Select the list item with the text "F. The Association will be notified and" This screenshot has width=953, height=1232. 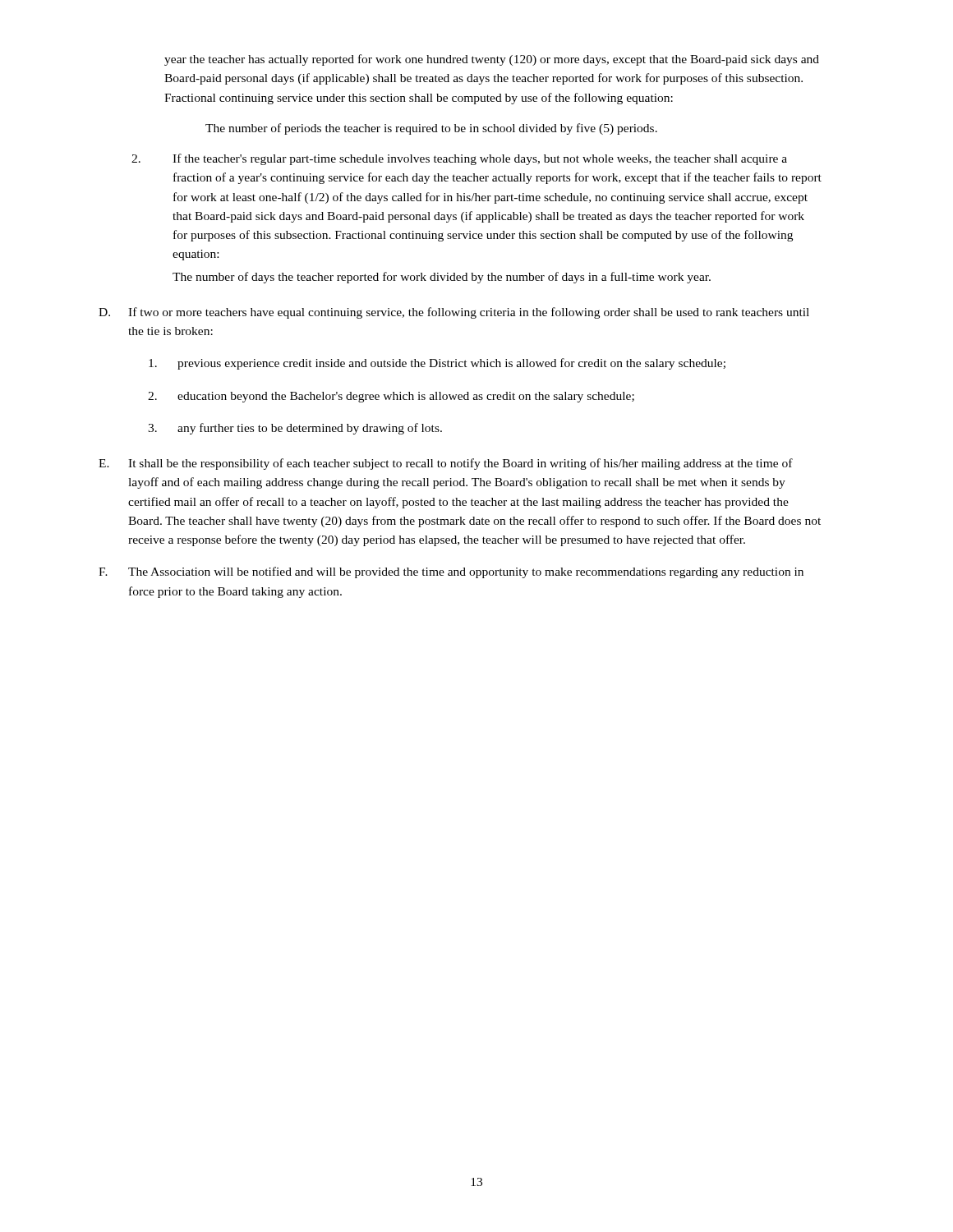tap(460, 581)
